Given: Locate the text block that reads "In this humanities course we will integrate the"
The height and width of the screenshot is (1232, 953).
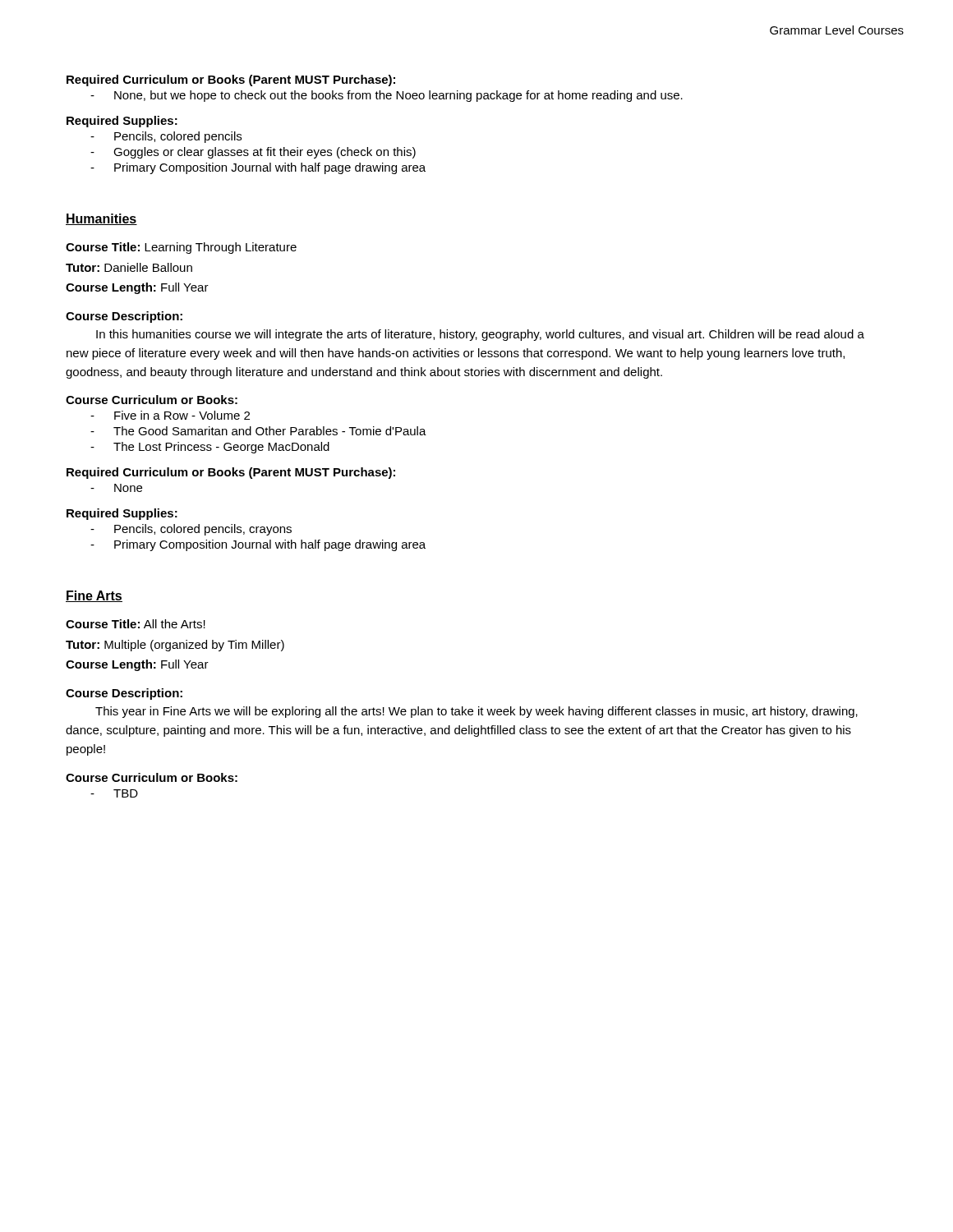Looking at the screenshot, I should pyautogui.click(x=476, y=353).
